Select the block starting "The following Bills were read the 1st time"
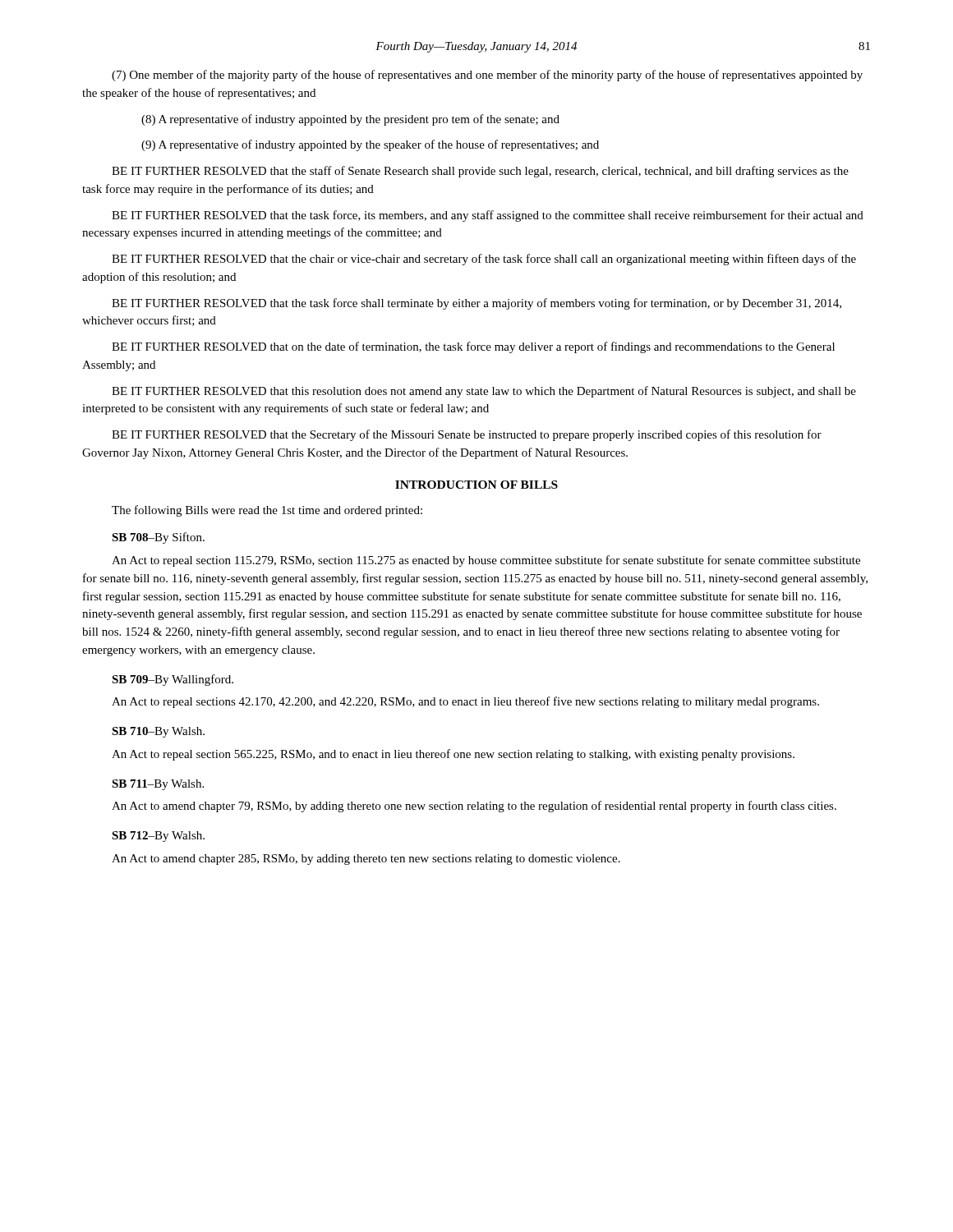Viewport: 953px width, 1232px height. (x=267, y=511)
